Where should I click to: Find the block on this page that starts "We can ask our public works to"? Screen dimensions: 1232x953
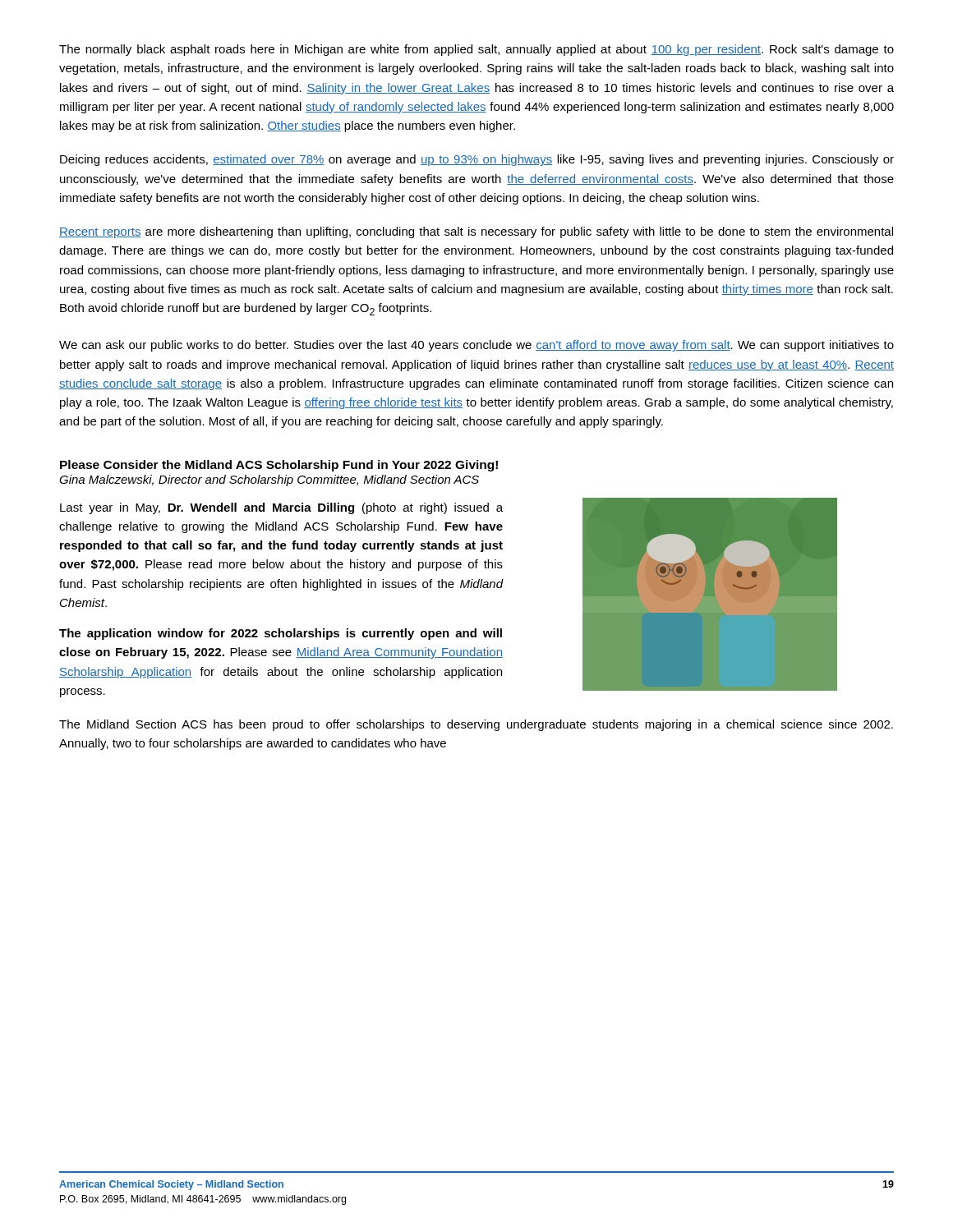pos(476,383)
